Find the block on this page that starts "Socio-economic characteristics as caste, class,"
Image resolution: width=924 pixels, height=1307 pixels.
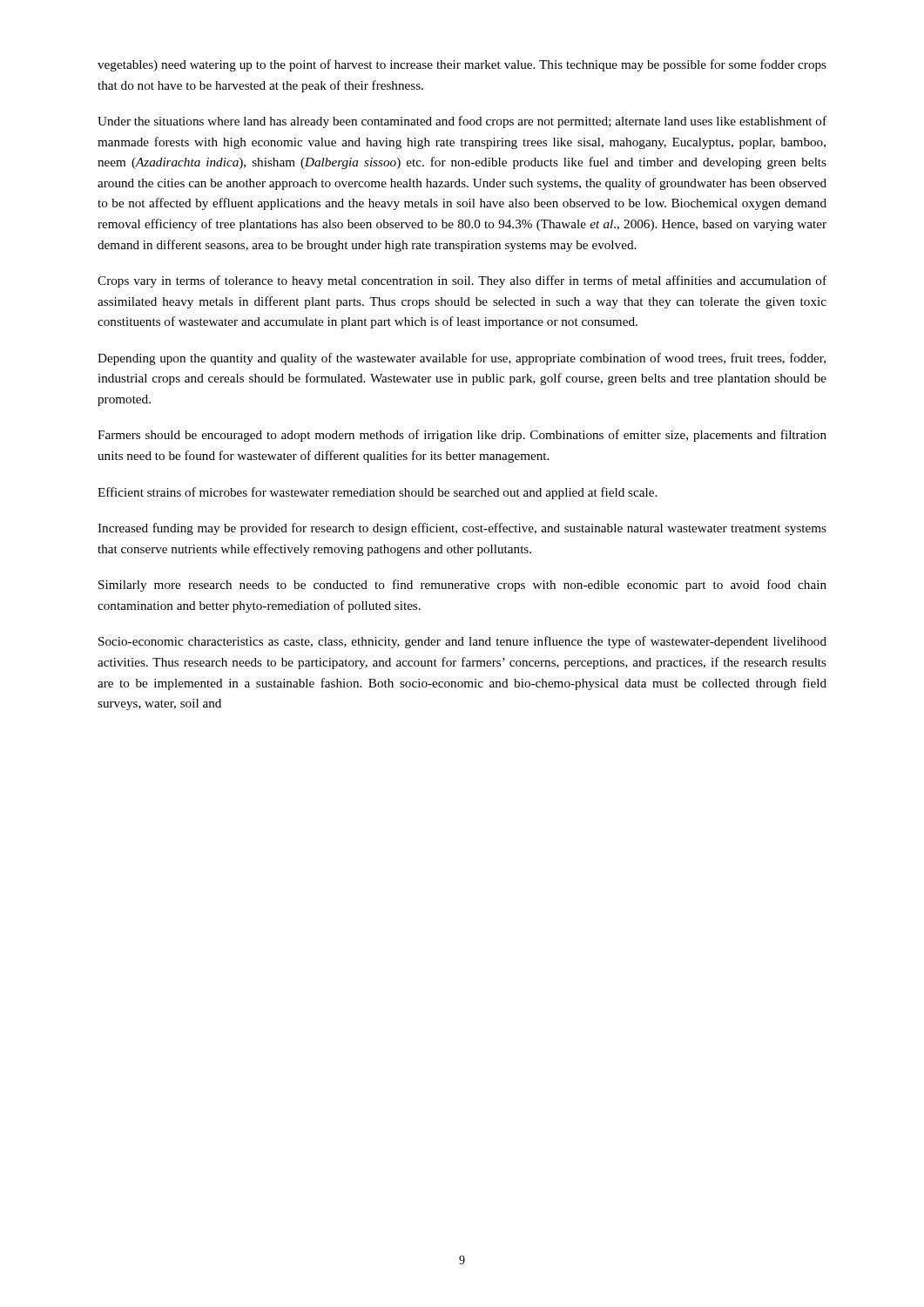point(462,672)
